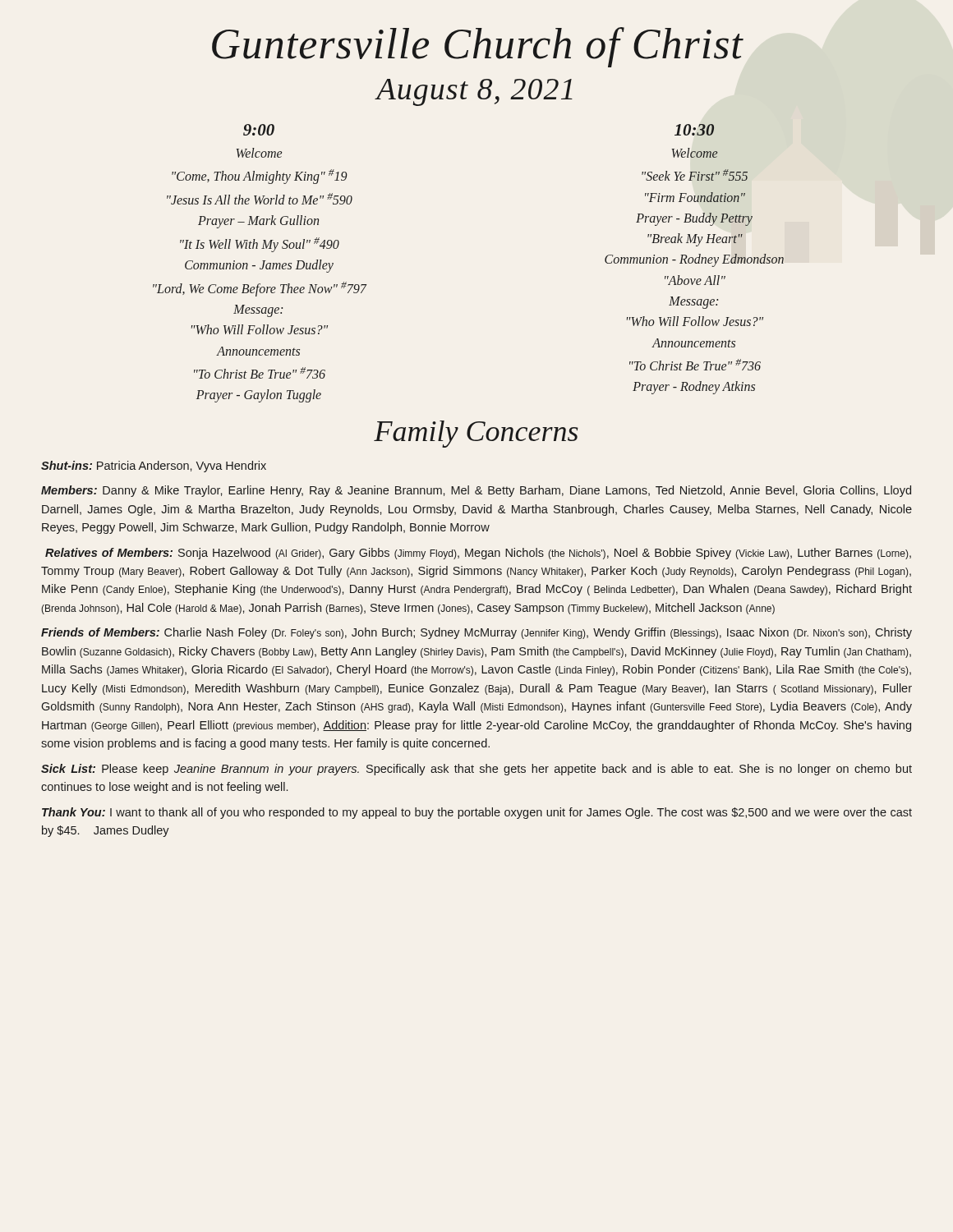Screen dimensions: 1232x953
Task: Select the text block starting "Guntersville Church of Christ"
Action: 476,44
